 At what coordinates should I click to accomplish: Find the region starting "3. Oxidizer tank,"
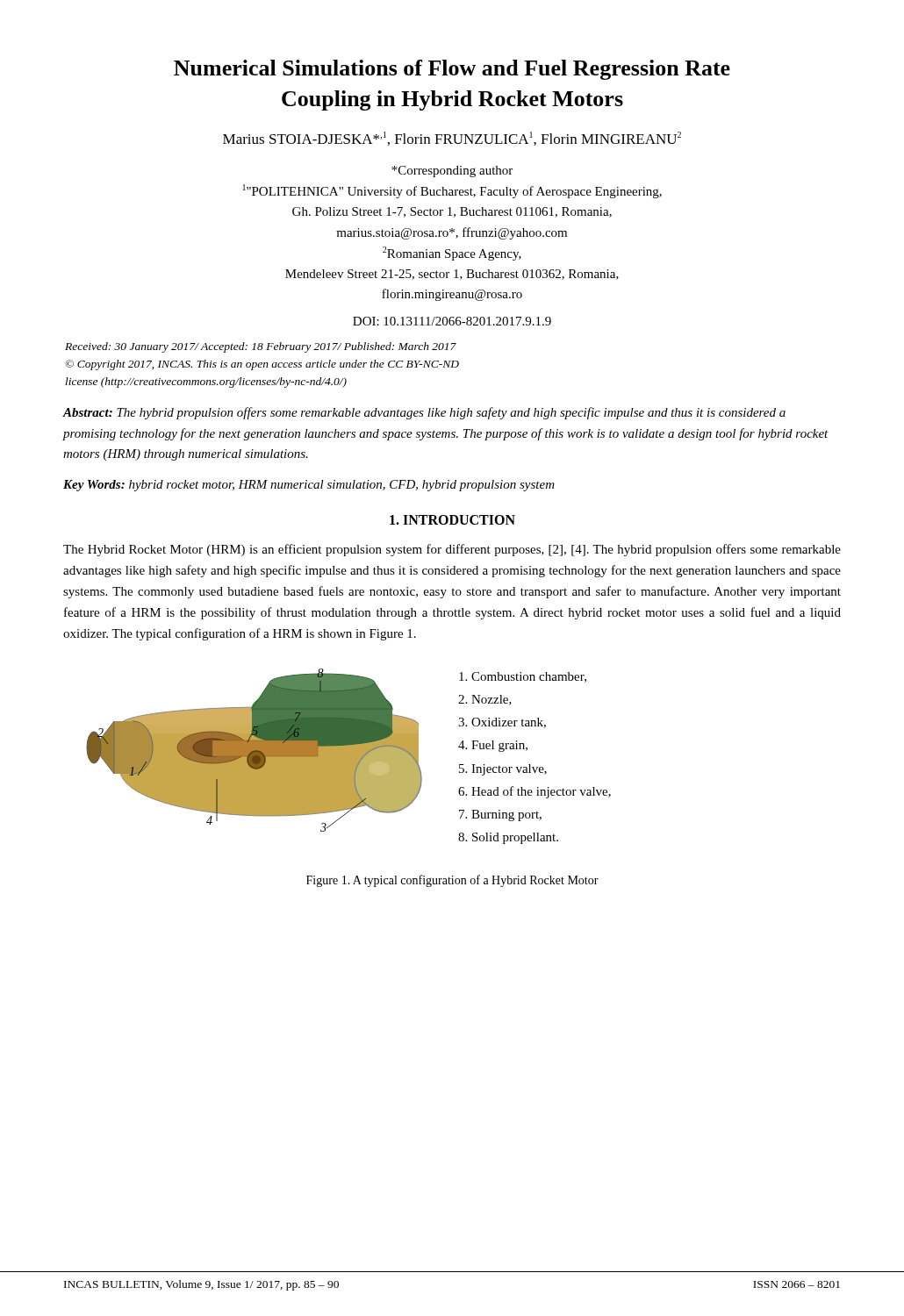(502, 722)
